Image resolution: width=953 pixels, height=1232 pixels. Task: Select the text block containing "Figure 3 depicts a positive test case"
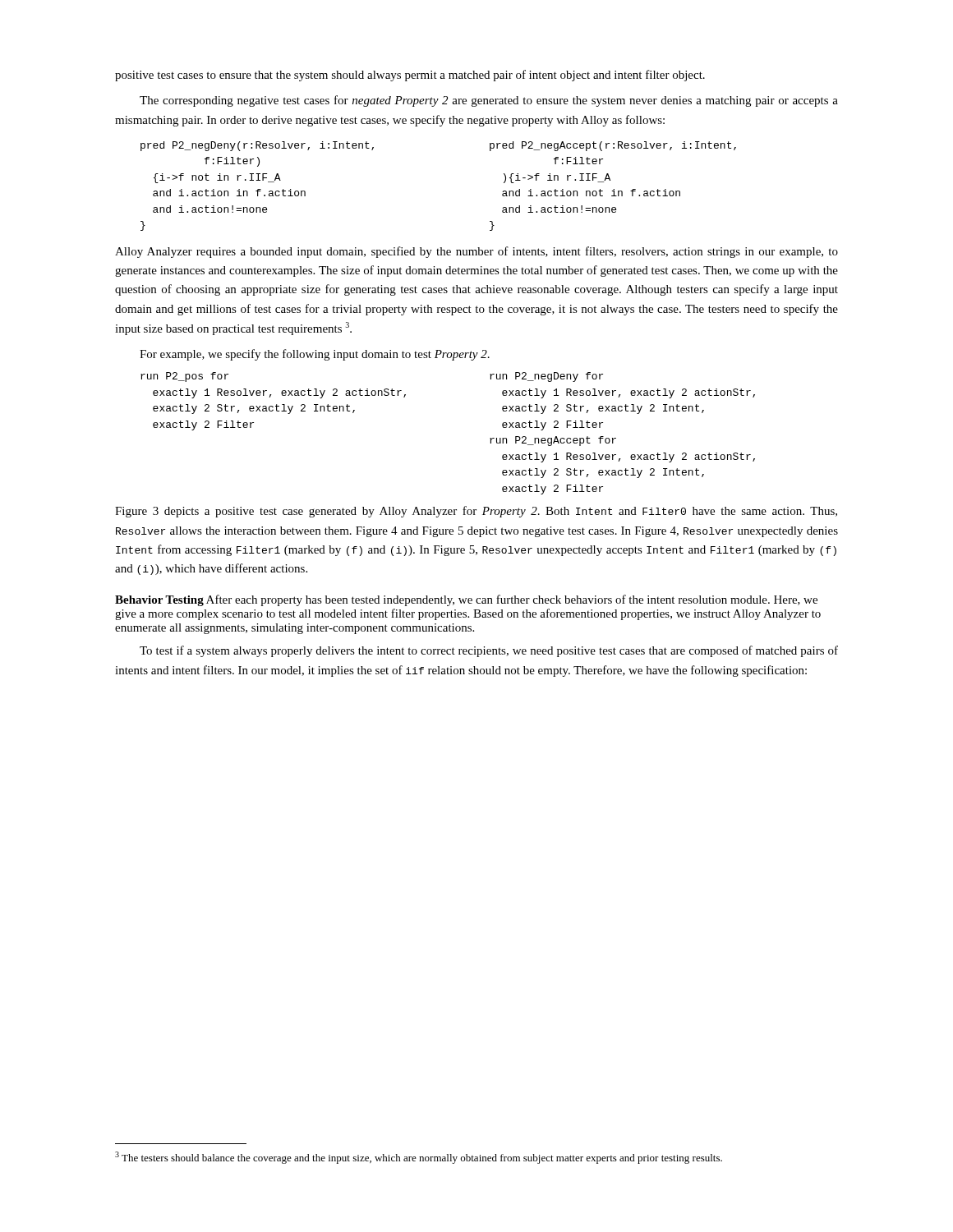tap(476, 540)
